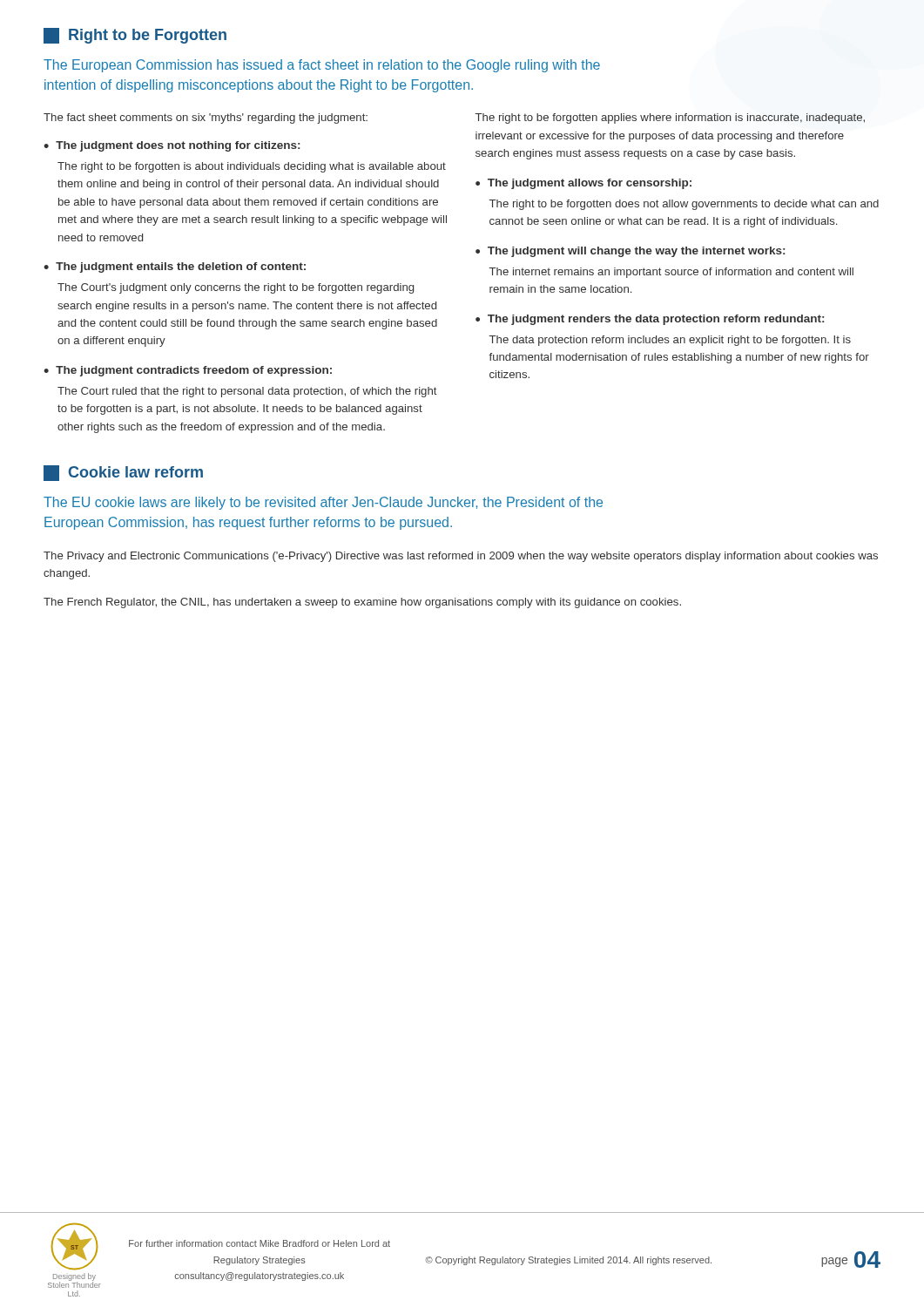Find the block starting "The European Commission has issued a fact"
Image resolution: width=924 pixels, height=1307 pixels.
click(x=322, y=75)
